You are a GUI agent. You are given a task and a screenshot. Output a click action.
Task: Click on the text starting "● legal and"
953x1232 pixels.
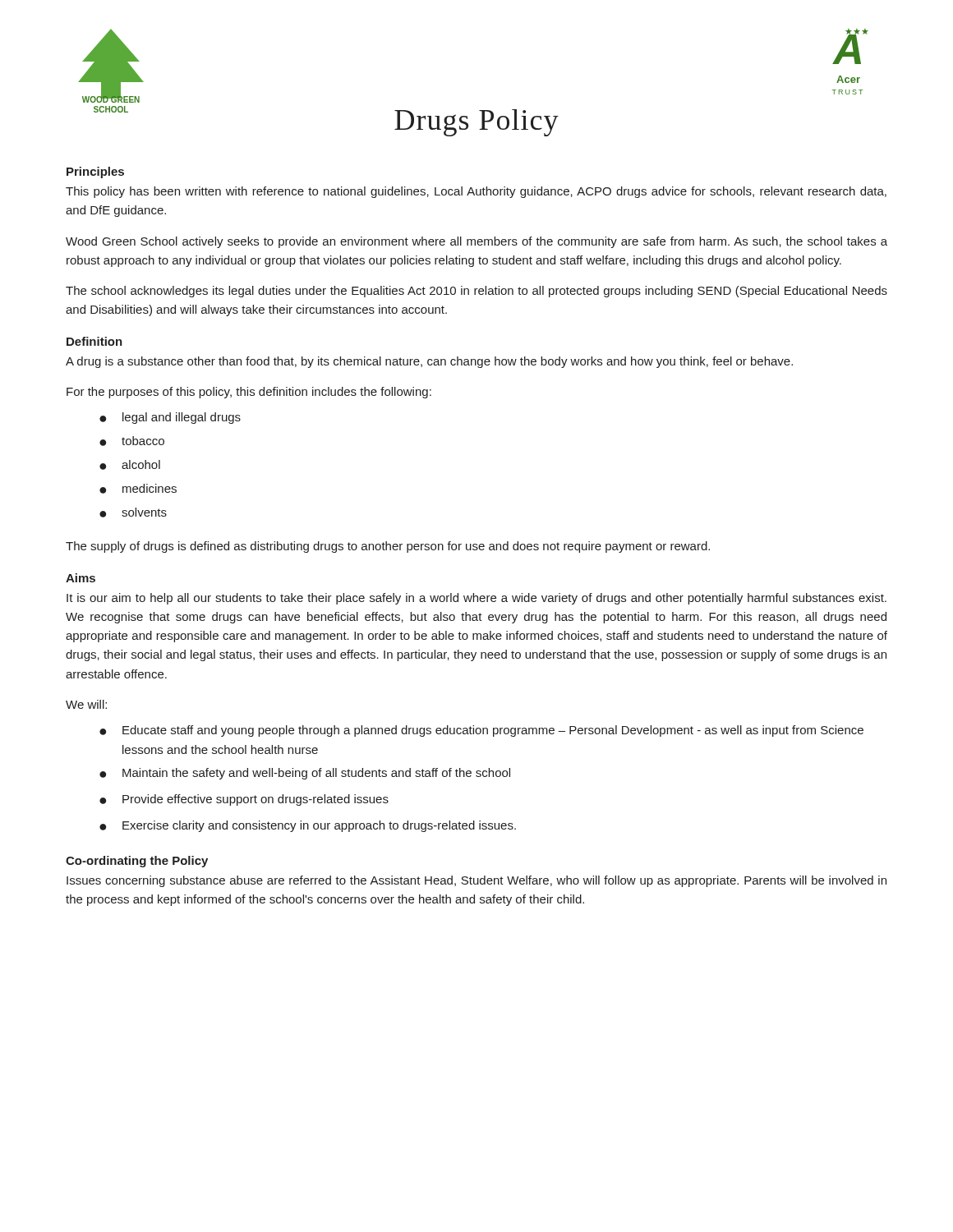(x=170, y=418)
